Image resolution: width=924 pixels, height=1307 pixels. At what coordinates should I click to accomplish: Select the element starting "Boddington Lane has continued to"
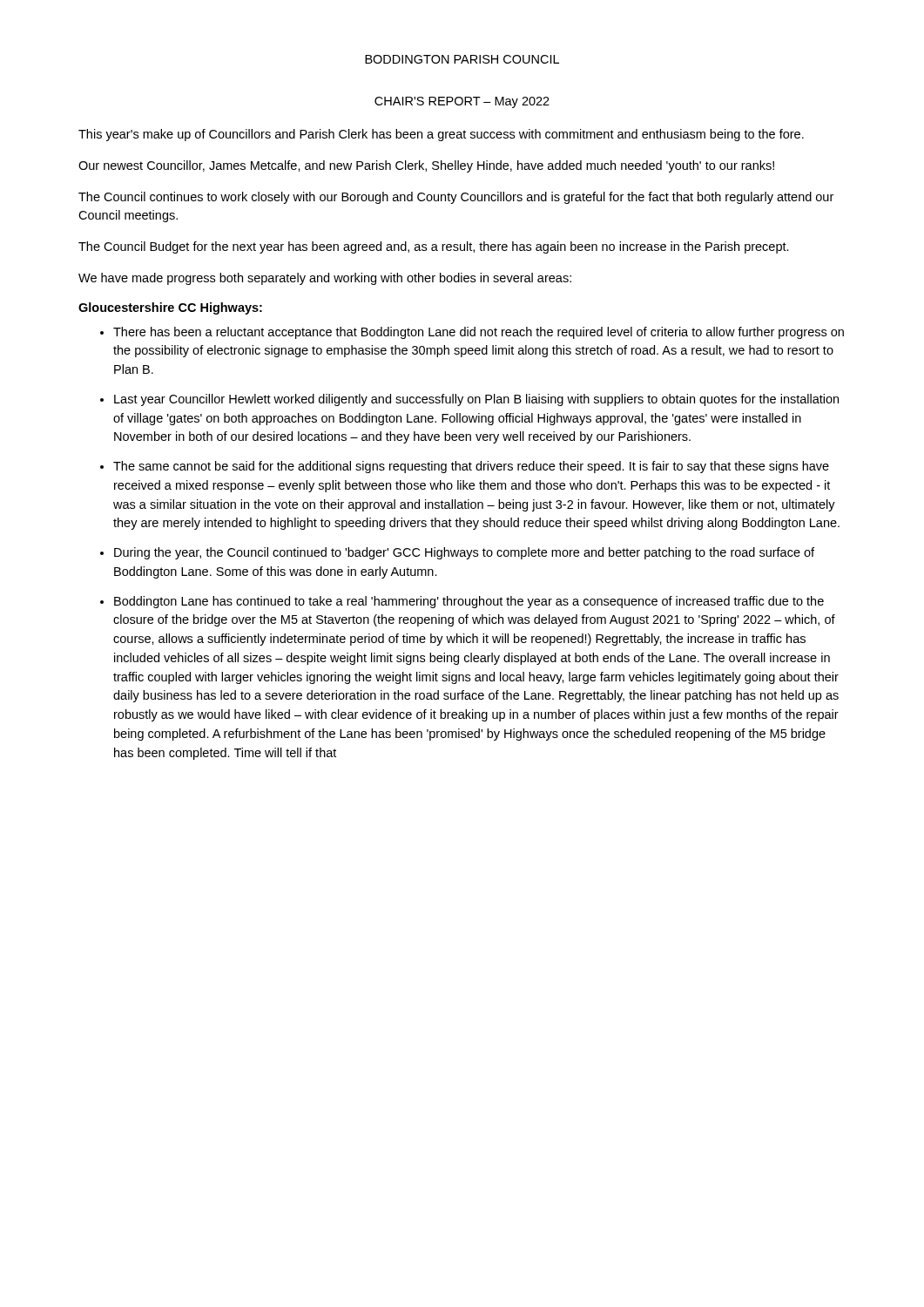pyautogui.click(x=479, y=677)
